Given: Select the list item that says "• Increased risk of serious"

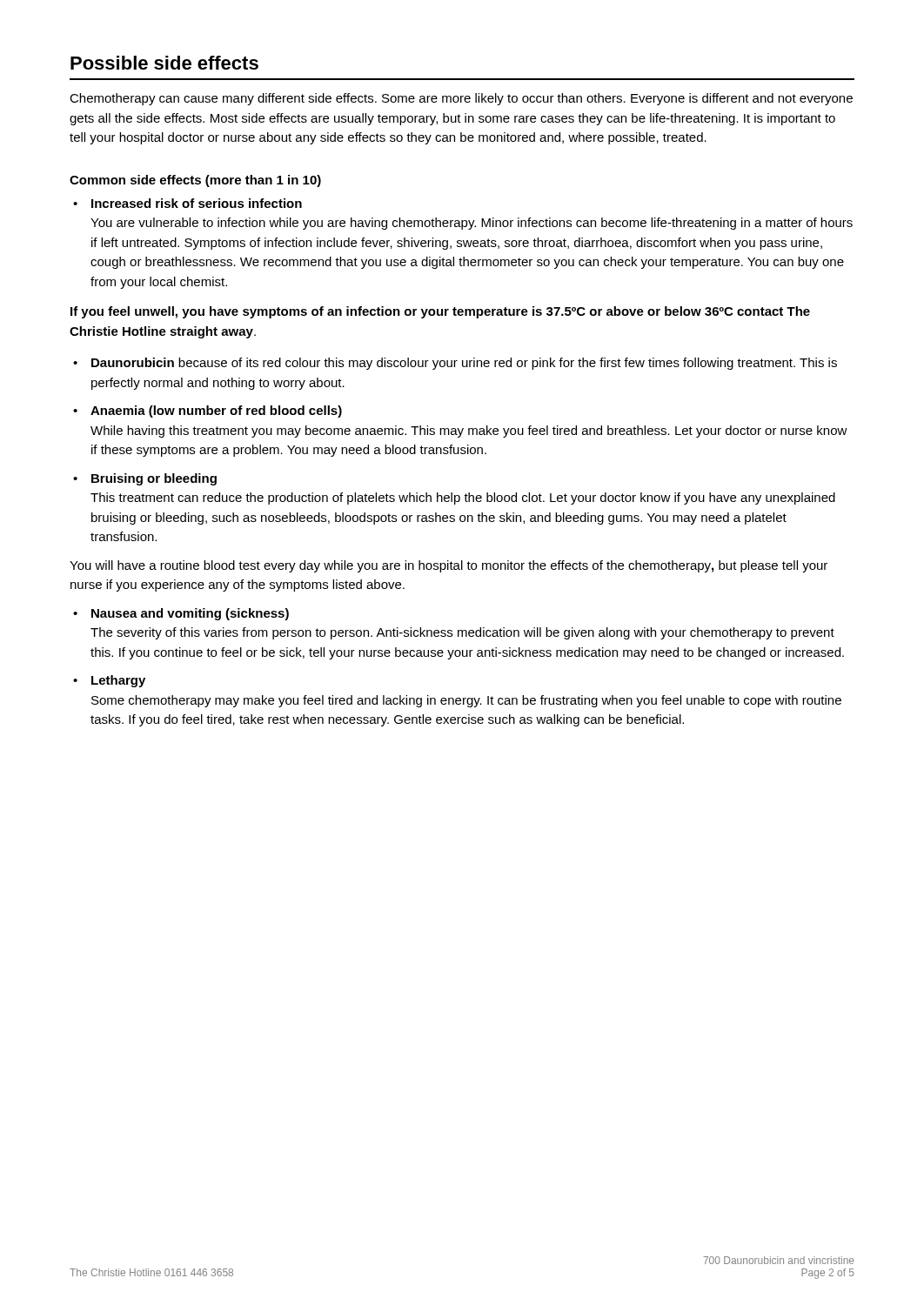Looking at the screenshot, I should (463, 241).
